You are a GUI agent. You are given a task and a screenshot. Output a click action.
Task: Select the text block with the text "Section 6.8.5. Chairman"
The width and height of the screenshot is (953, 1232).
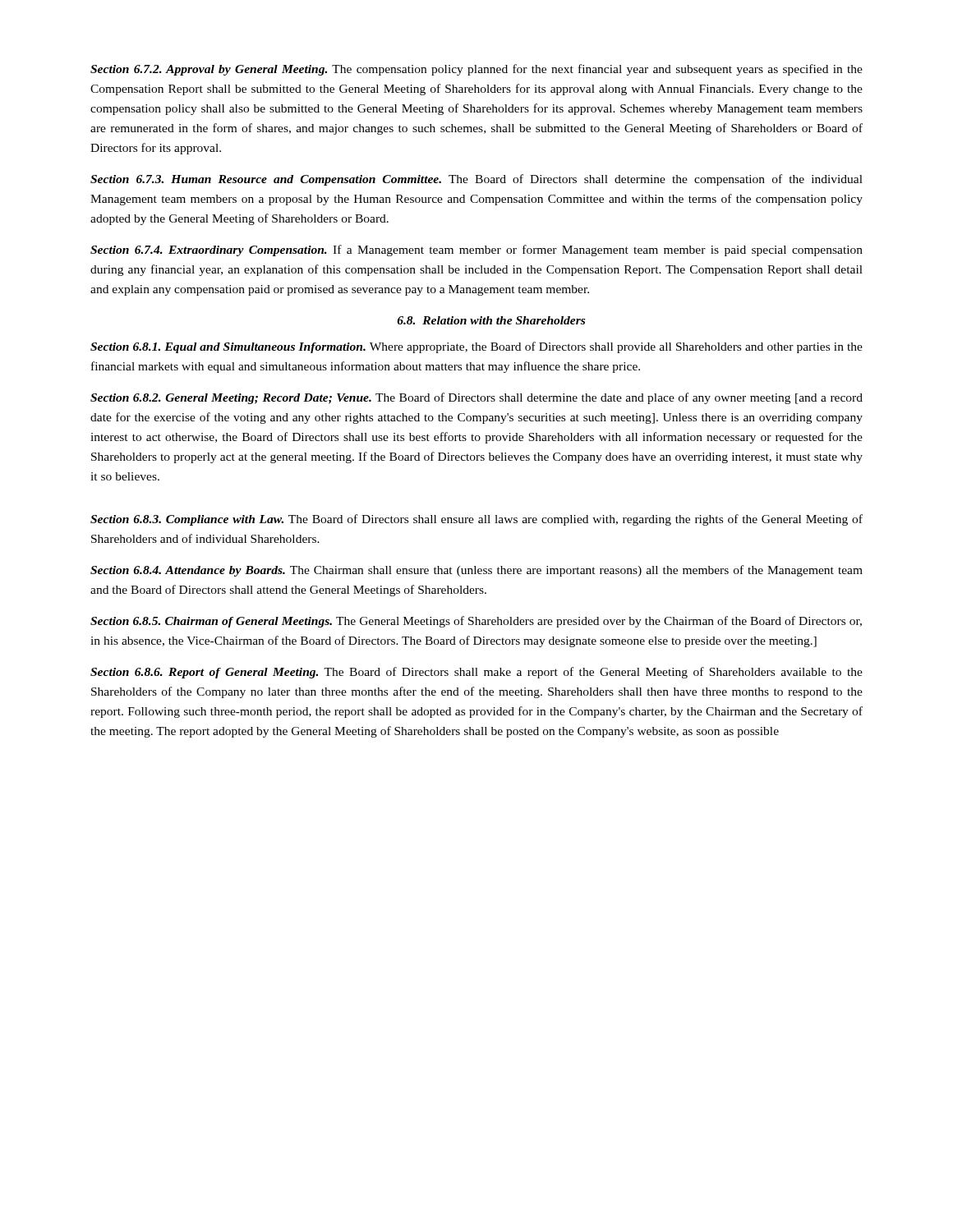(476, 631)
